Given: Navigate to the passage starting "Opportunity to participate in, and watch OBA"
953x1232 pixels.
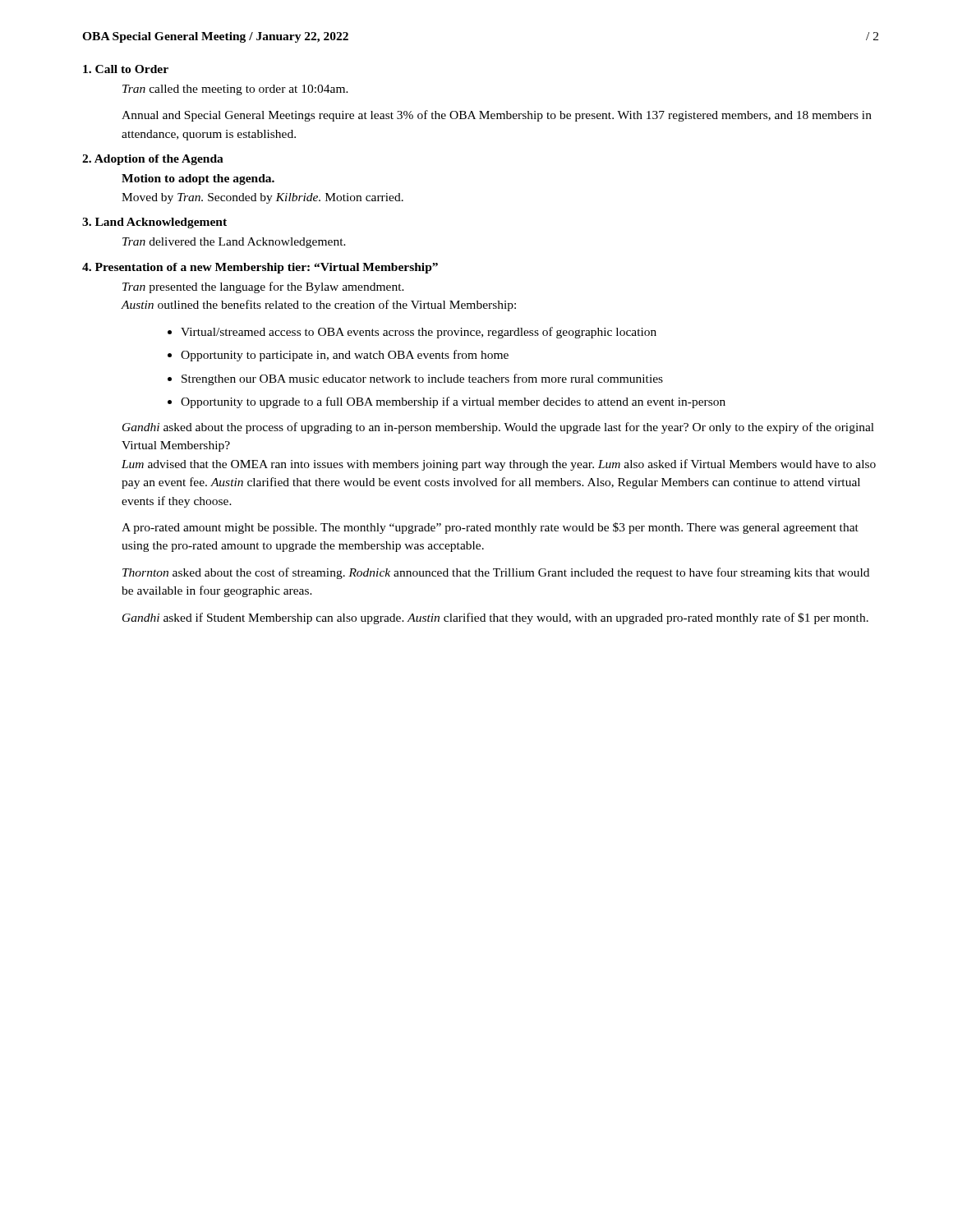Looking at the screenshot, I should (x=345, y=355).
